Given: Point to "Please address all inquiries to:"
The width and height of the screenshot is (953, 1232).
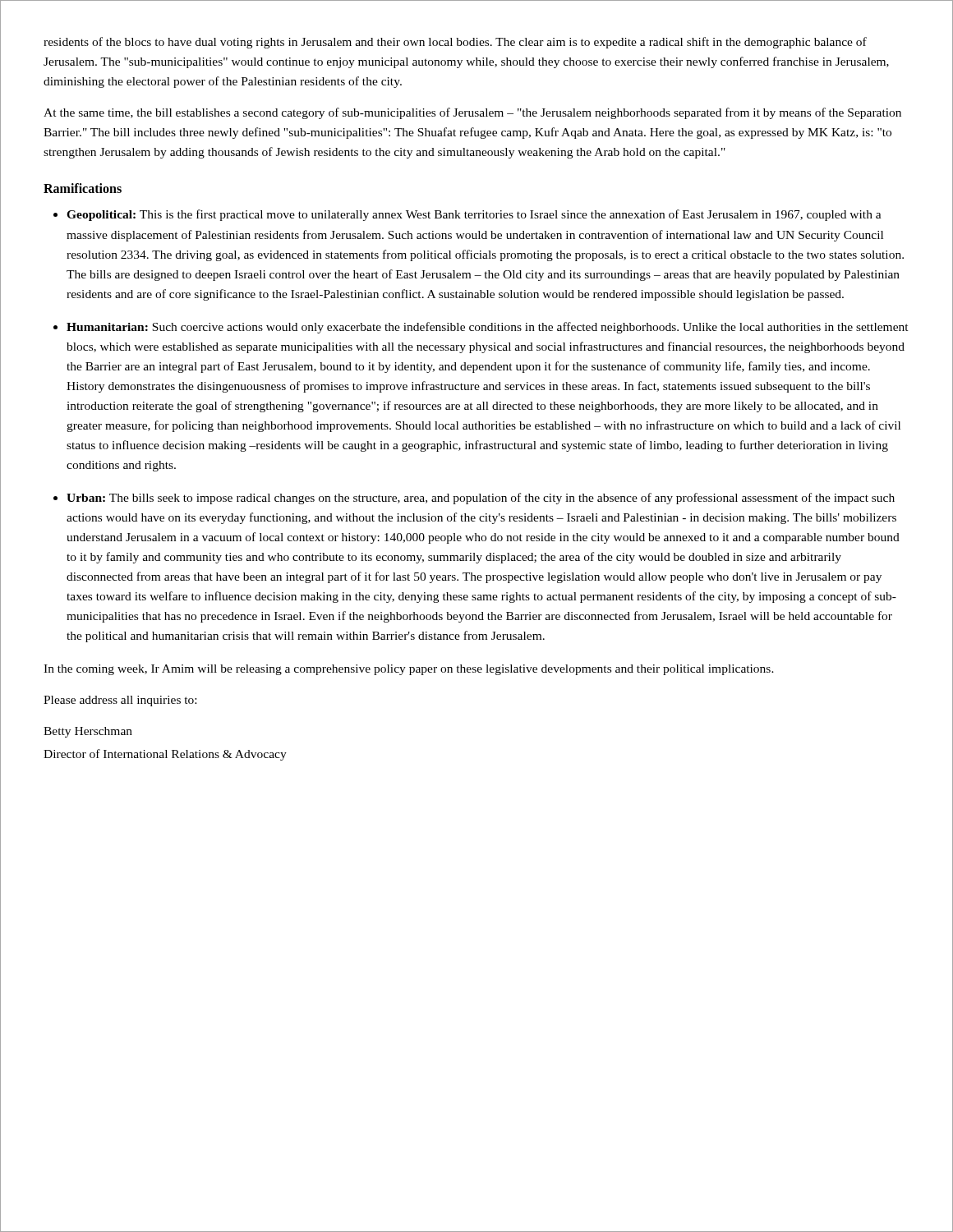Looking at the screenshot, I should tap(121, 699).
